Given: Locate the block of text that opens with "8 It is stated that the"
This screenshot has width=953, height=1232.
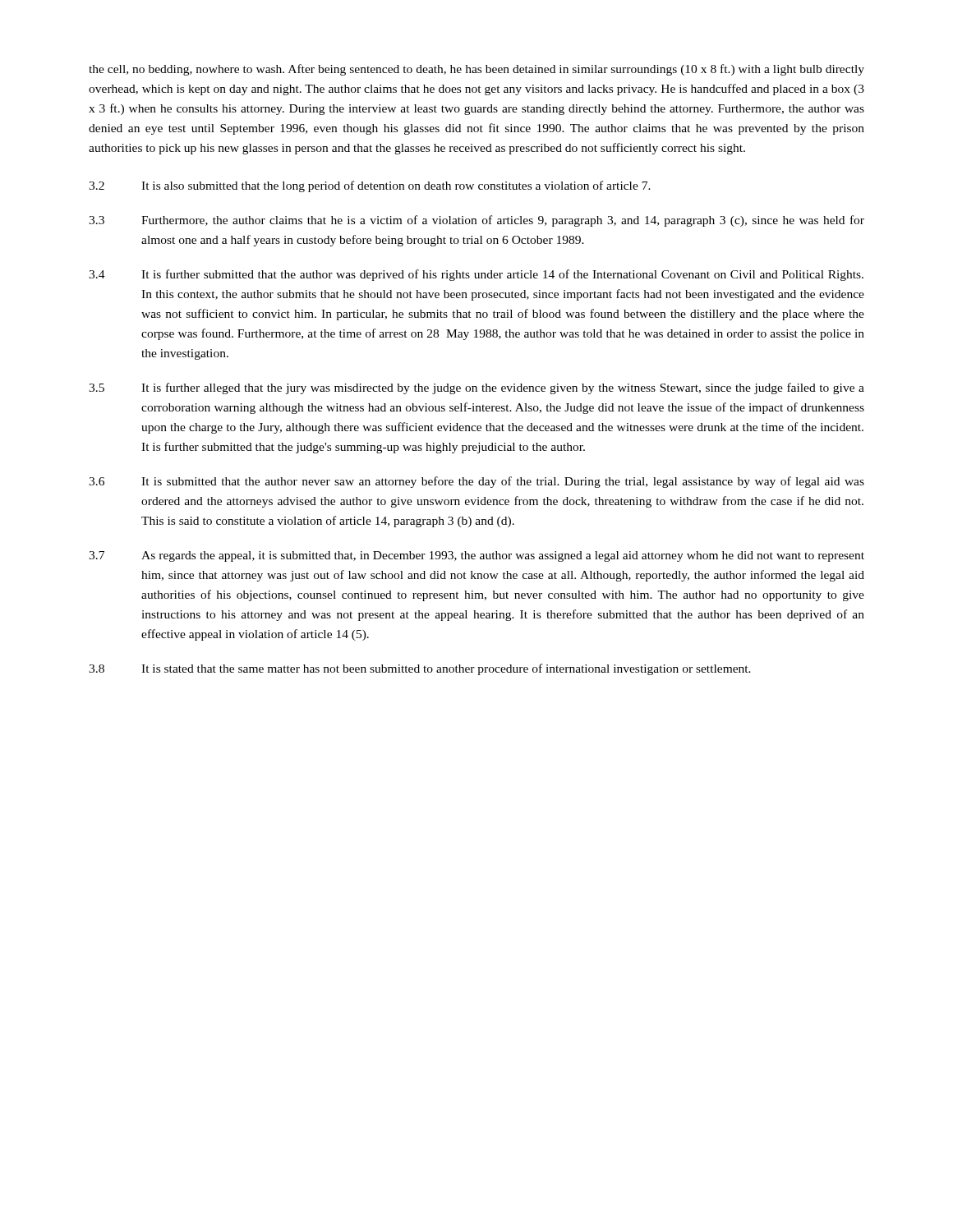Looking at the screenshot, I should coord(476,669).
